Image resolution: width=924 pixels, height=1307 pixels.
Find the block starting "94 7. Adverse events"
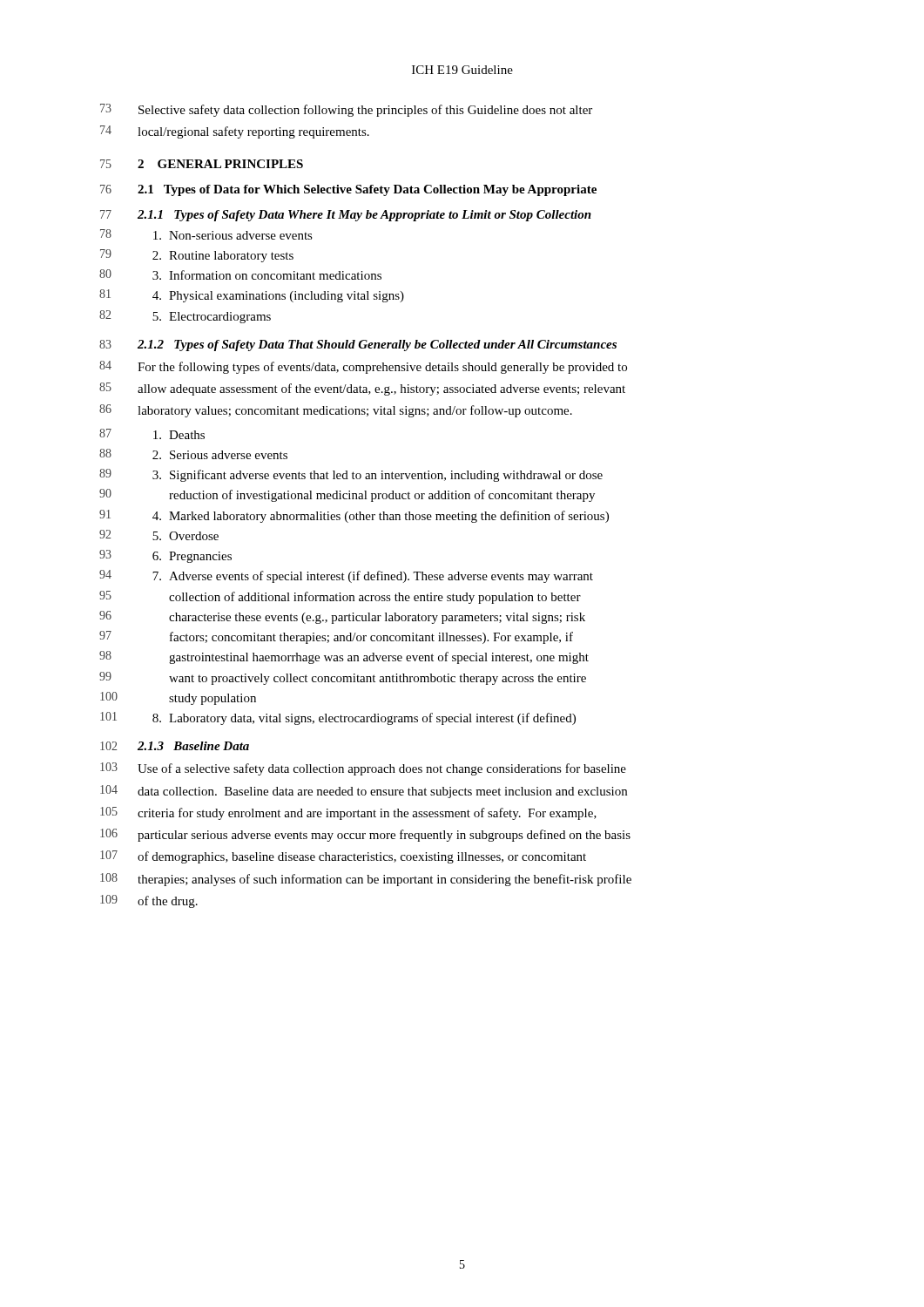462,637
